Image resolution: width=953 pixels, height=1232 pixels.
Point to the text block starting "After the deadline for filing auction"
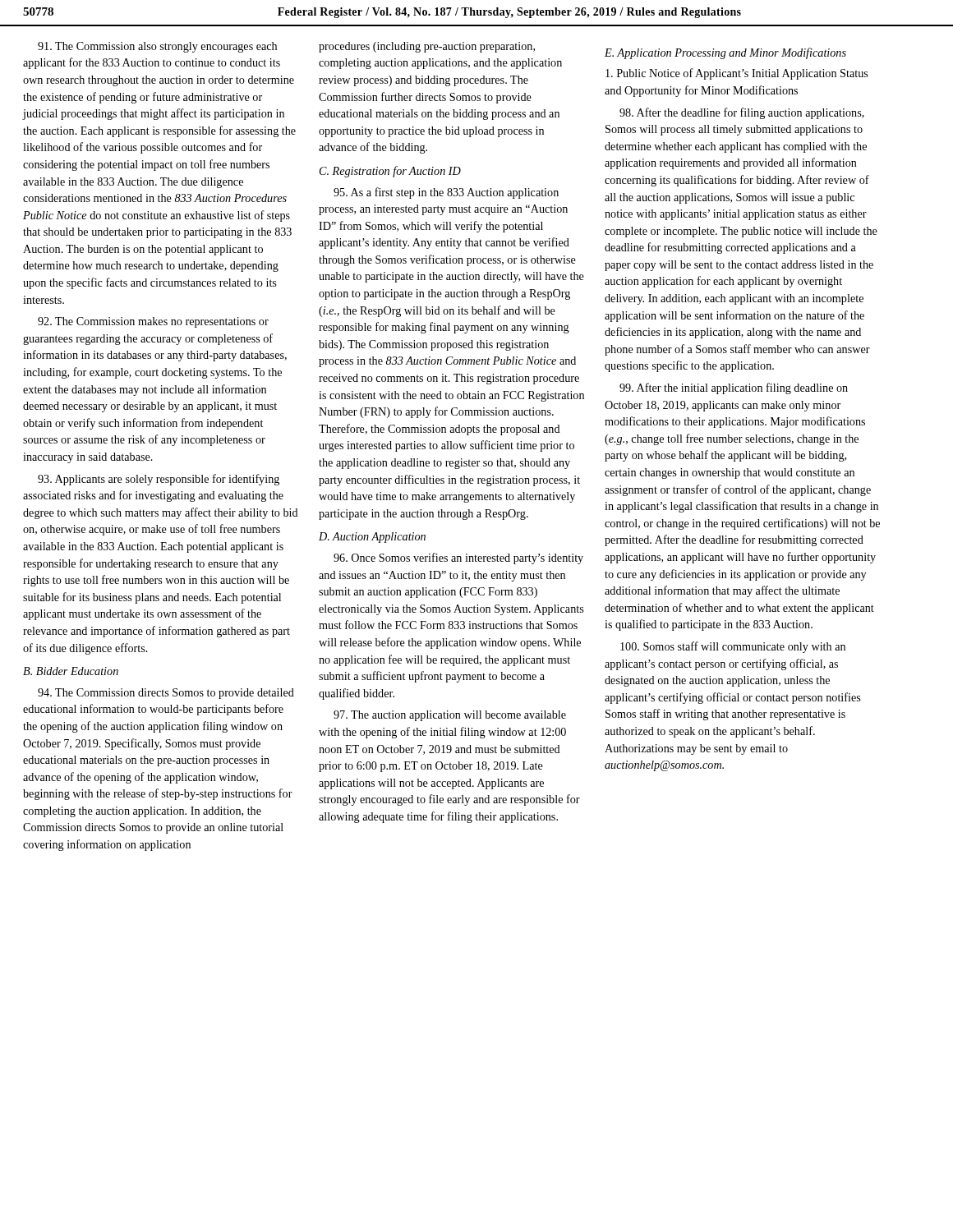pyautogui.click(x=741, y=239)
